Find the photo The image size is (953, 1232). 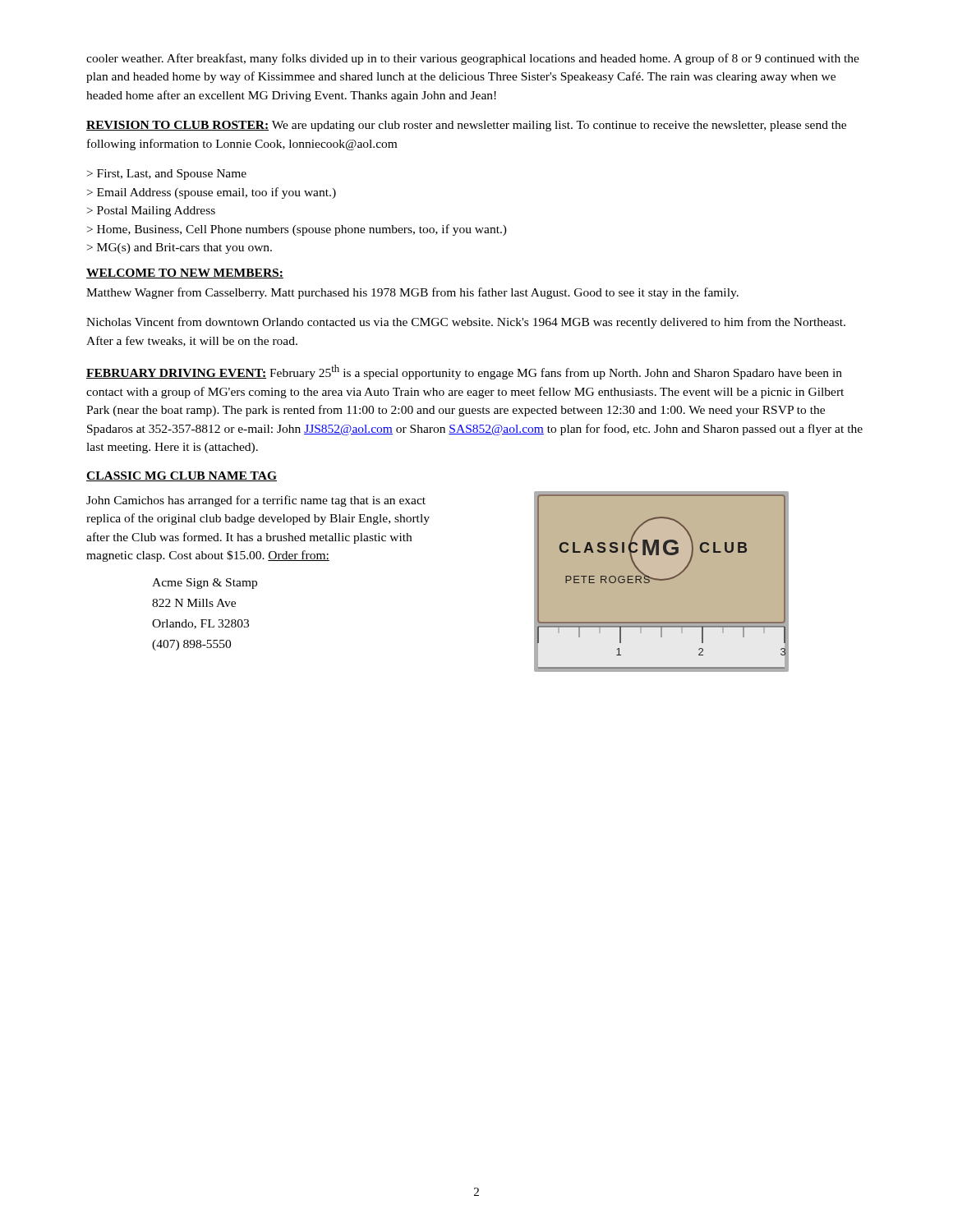[x=661, y=581]
